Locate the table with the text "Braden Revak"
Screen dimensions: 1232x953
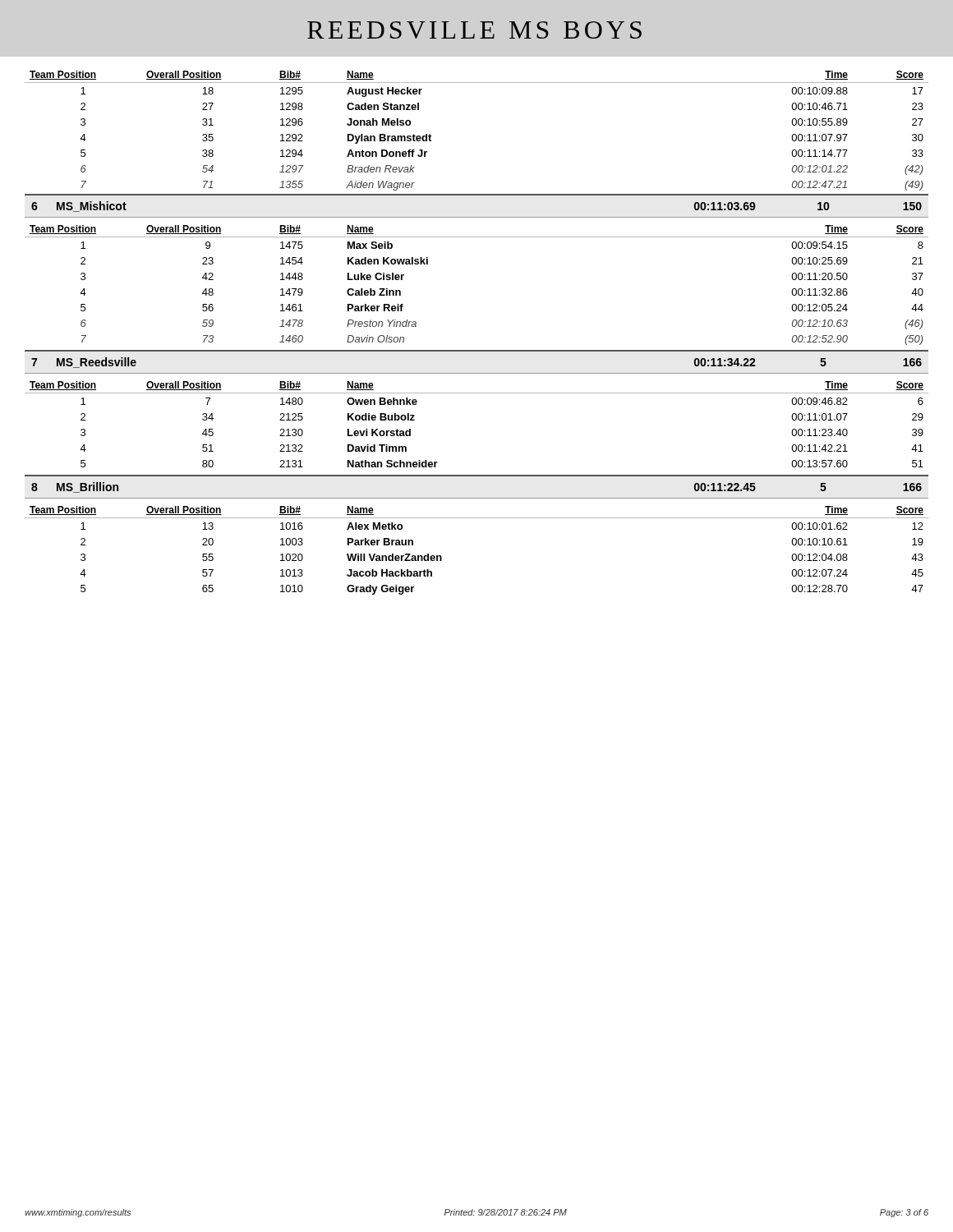point(476,129)
